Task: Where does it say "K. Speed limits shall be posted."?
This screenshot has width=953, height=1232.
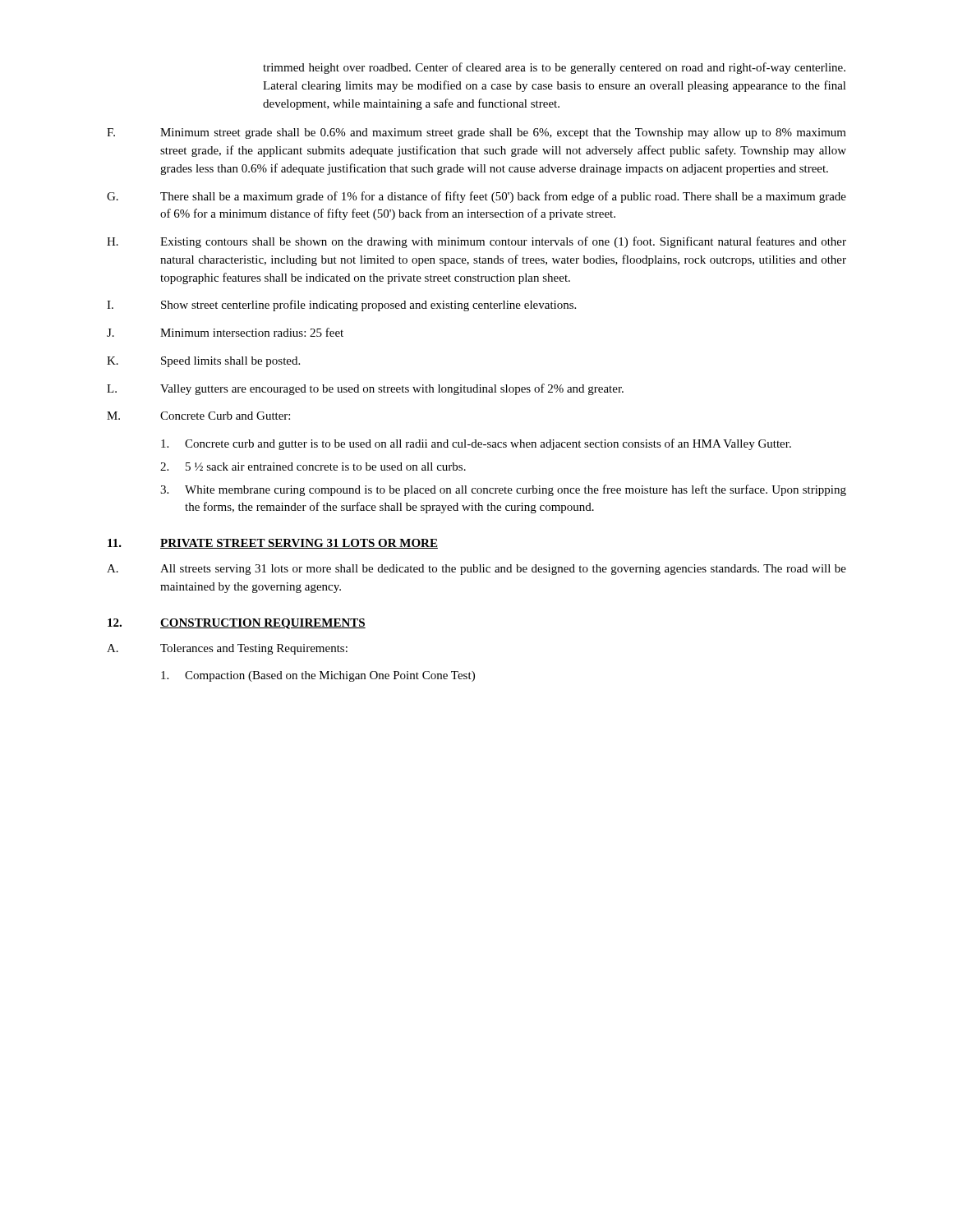Action: coord(203,362)
